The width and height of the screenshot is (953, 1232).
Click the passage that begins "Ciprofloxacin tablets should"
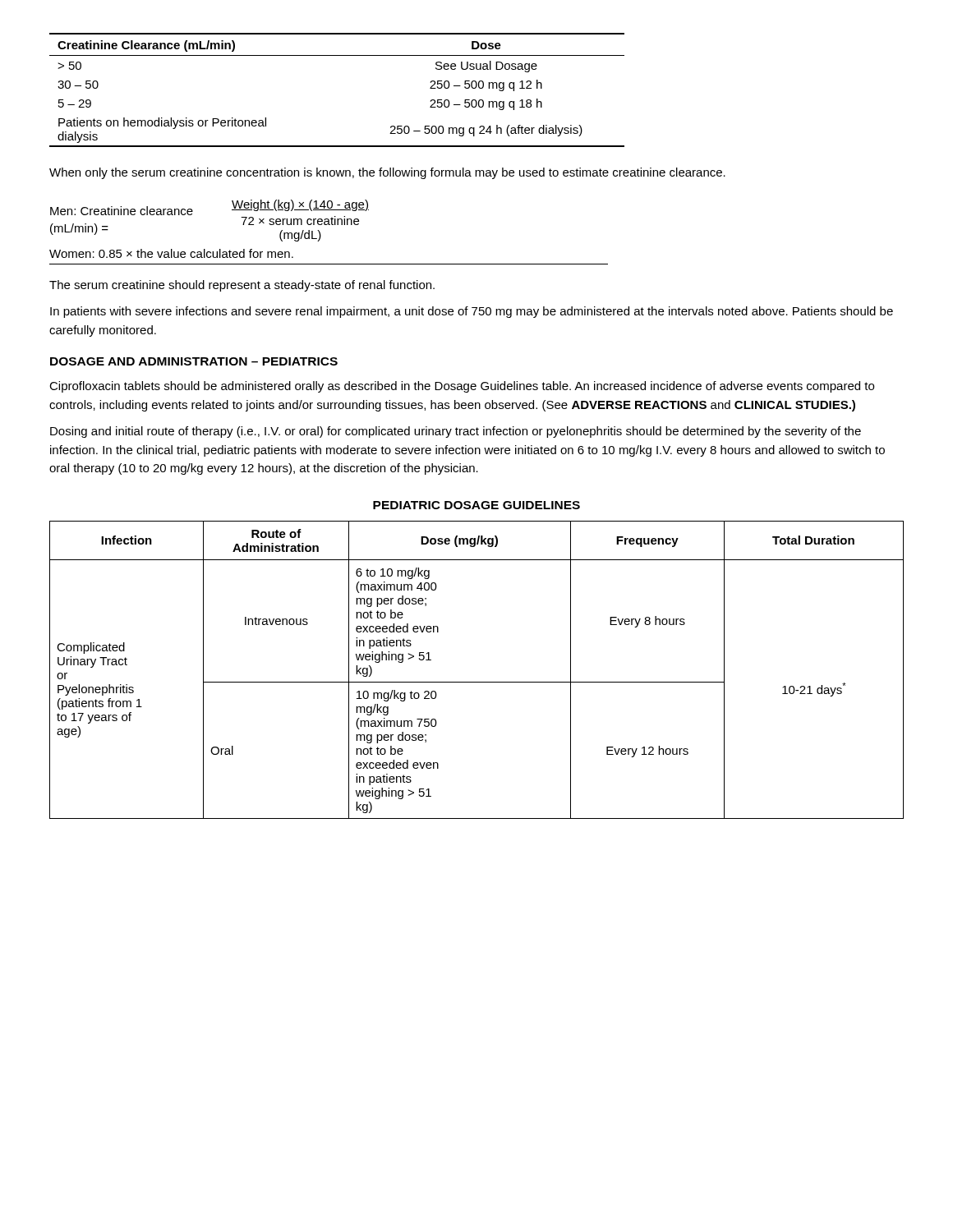462,395
